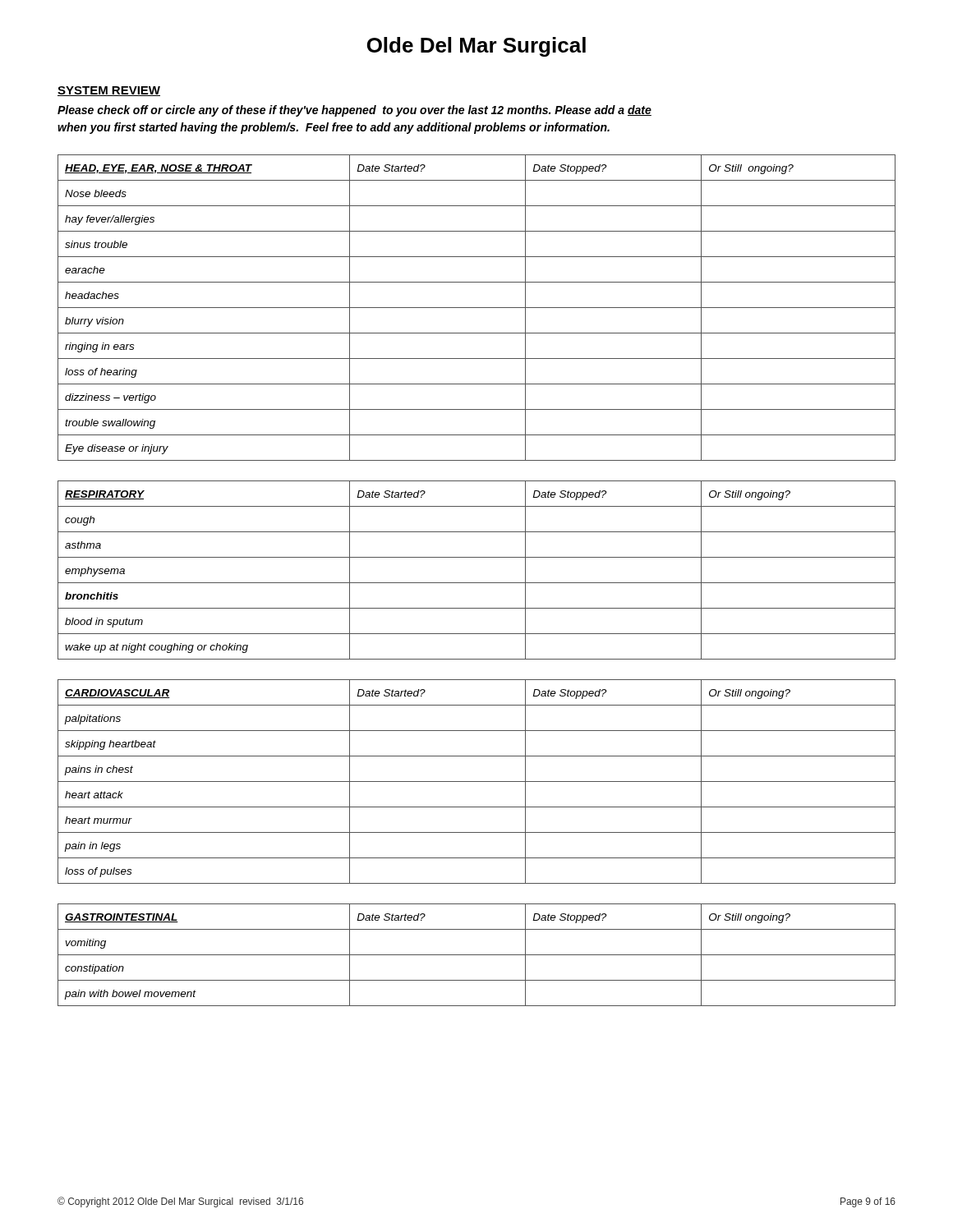The width and height of the screenshot is (953, 1232).
Task: Locate the title that reads "Olde Del Mar Surgical"
Action: pyautogui.click(x=476, y=46)
